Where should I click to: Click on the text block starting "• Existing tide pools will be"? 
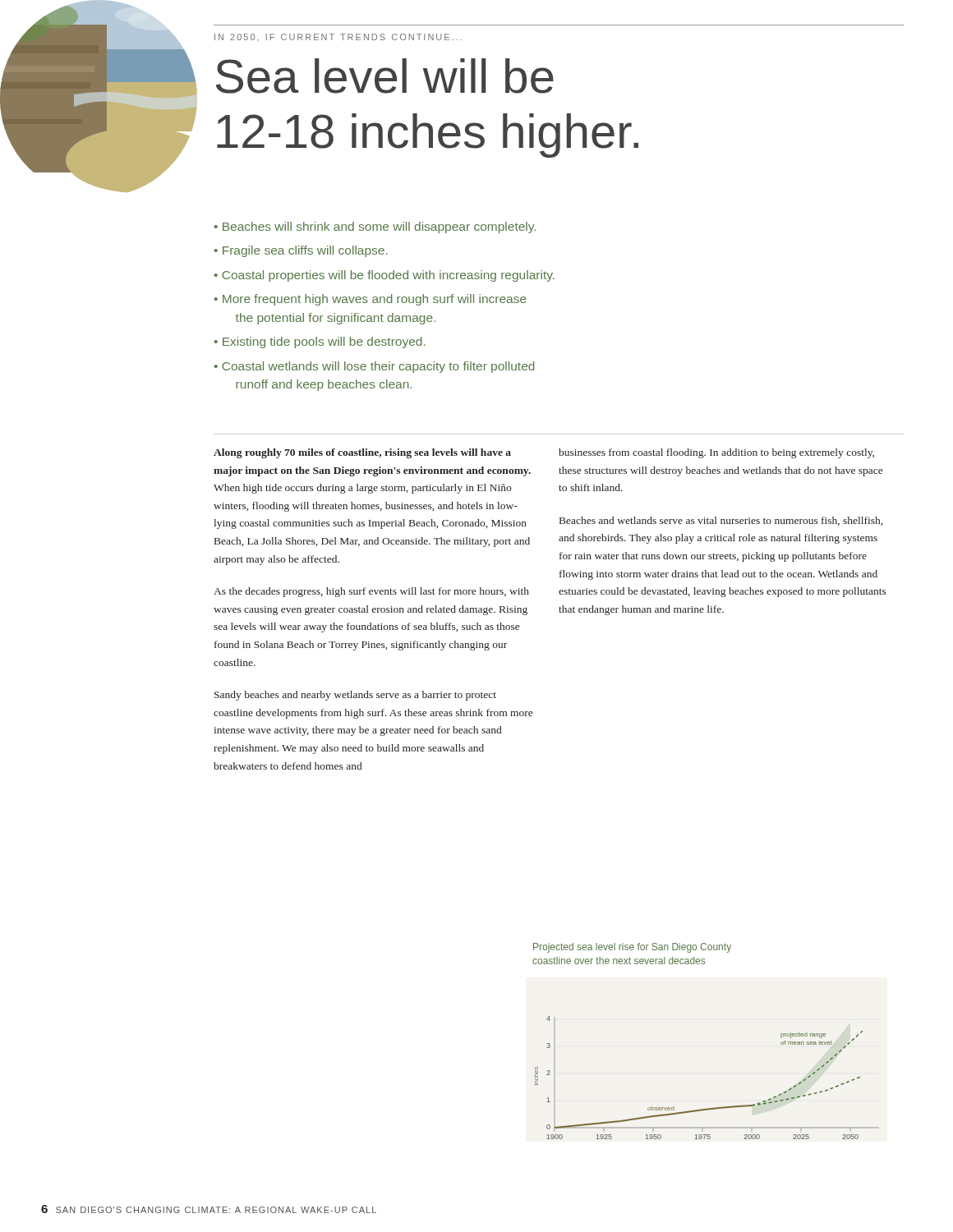[320, 342]
